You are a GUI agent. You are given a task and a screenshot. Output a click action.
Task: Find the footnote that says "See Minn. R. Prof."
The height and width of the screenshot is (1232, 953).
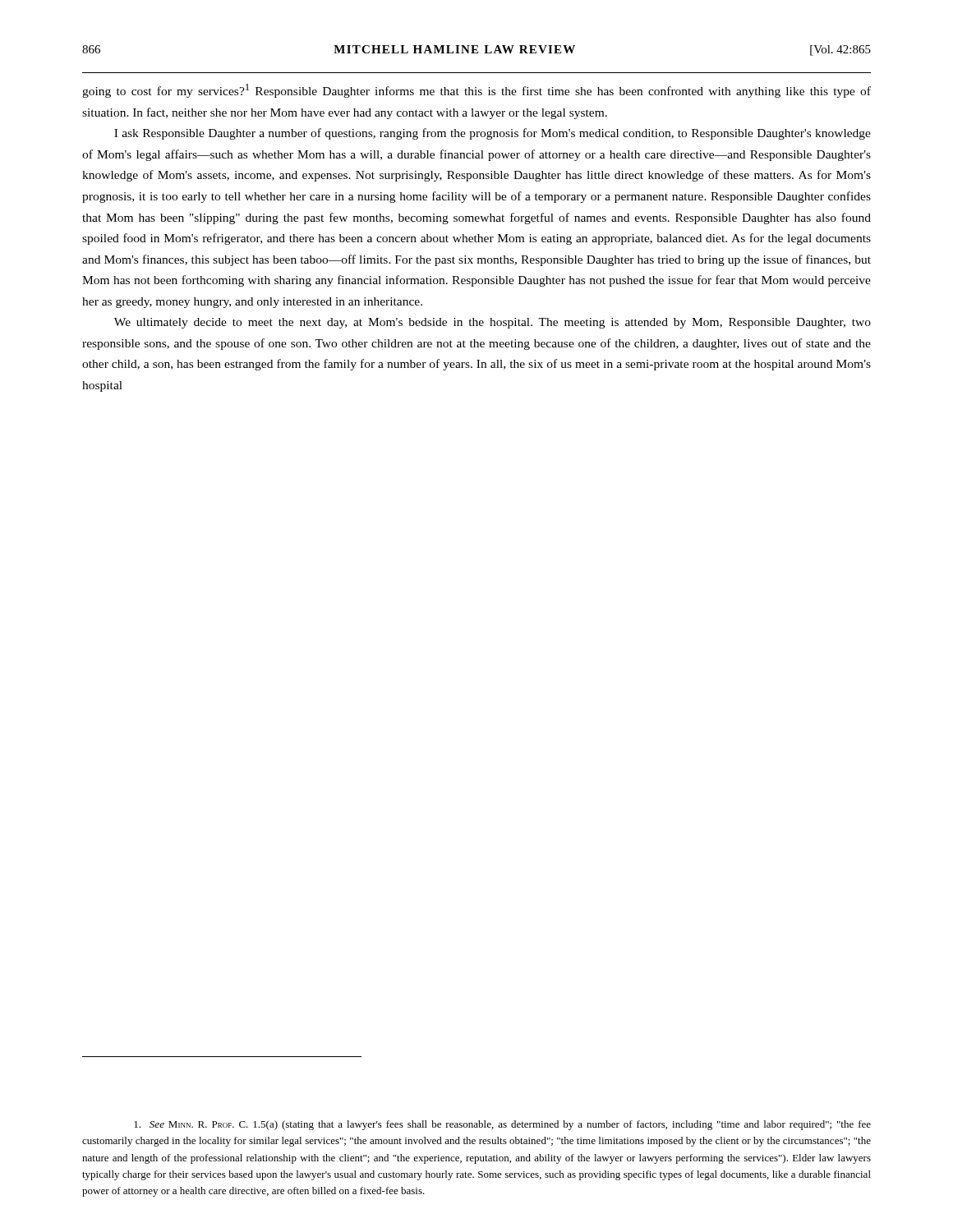476,1158
